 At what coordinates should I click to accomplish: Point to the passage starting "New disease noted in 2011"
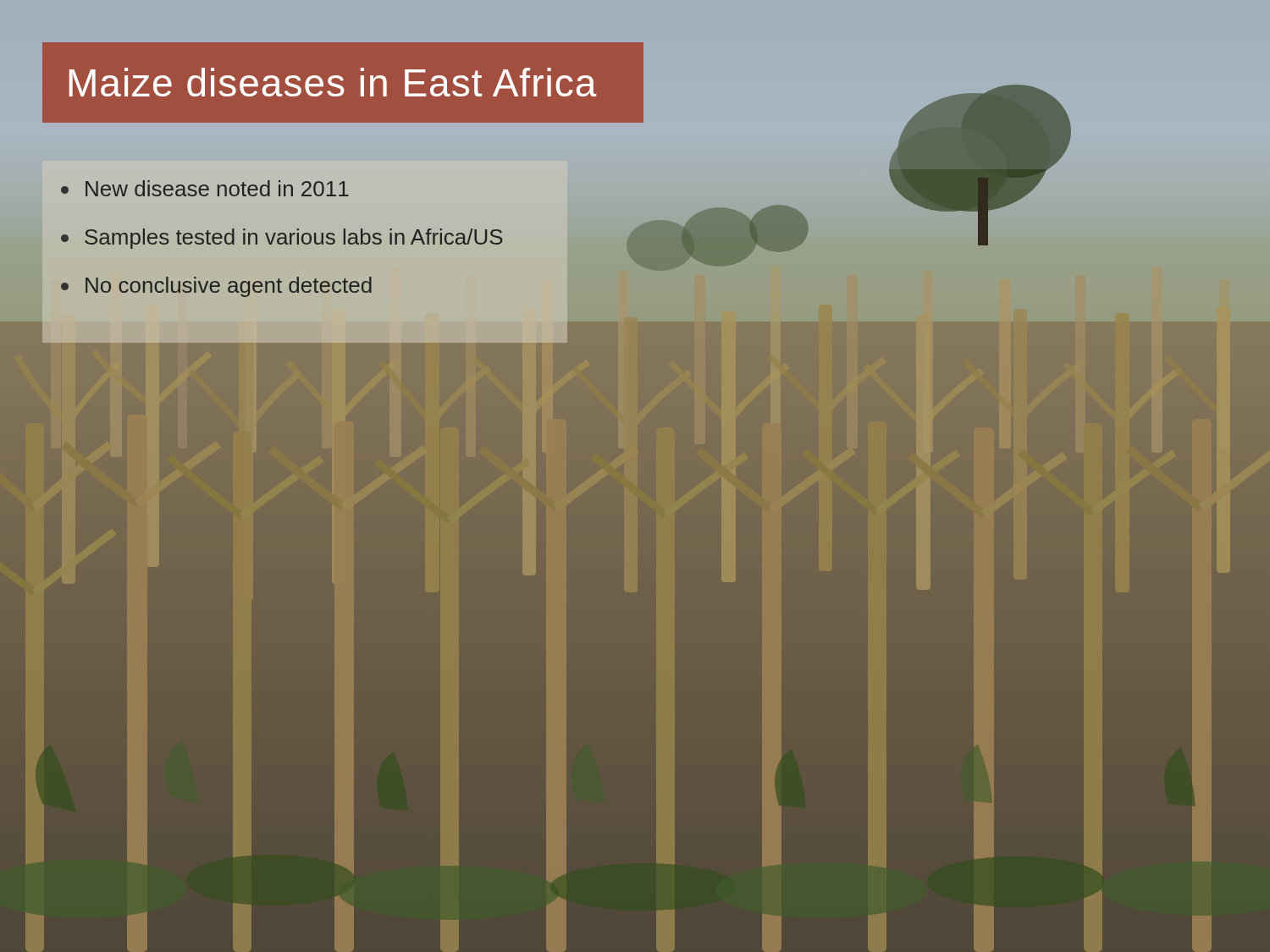coord(205,189)
